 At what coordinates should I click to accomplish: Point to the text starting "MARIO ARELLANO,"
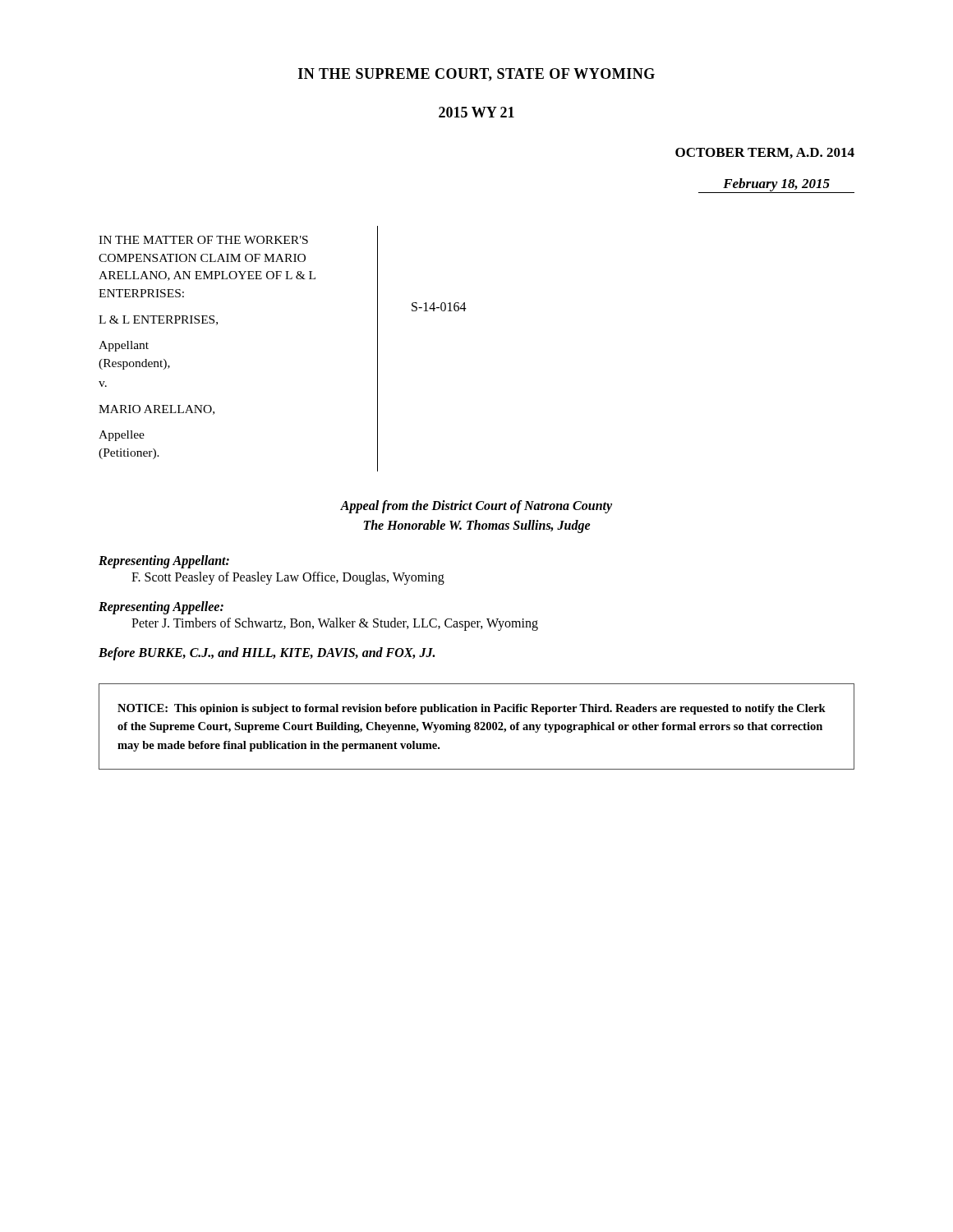tap(157, 408)
